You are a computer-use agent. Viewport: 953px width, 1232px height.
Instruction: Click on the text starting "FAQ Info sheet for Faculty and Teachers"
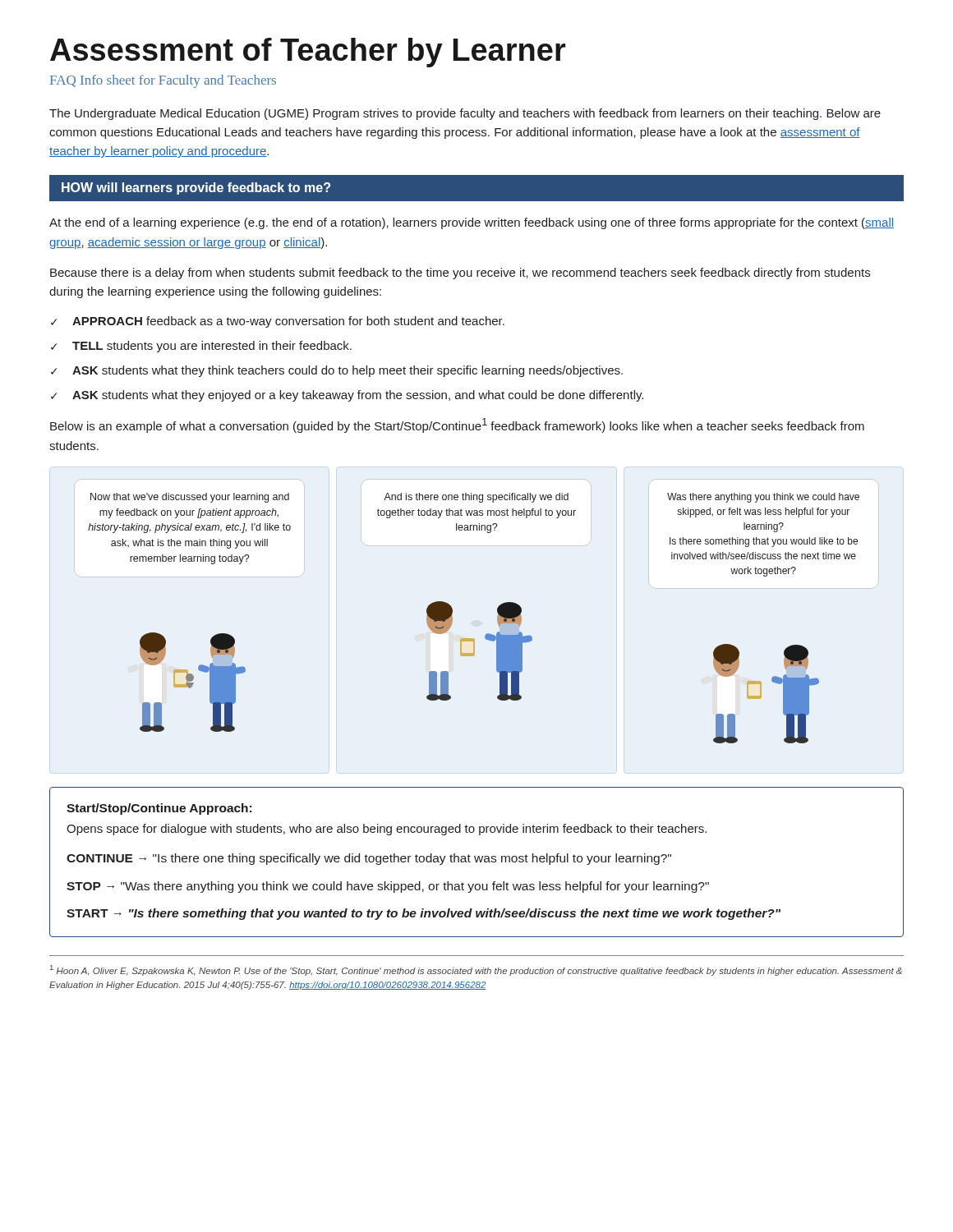tap(163, 80)
